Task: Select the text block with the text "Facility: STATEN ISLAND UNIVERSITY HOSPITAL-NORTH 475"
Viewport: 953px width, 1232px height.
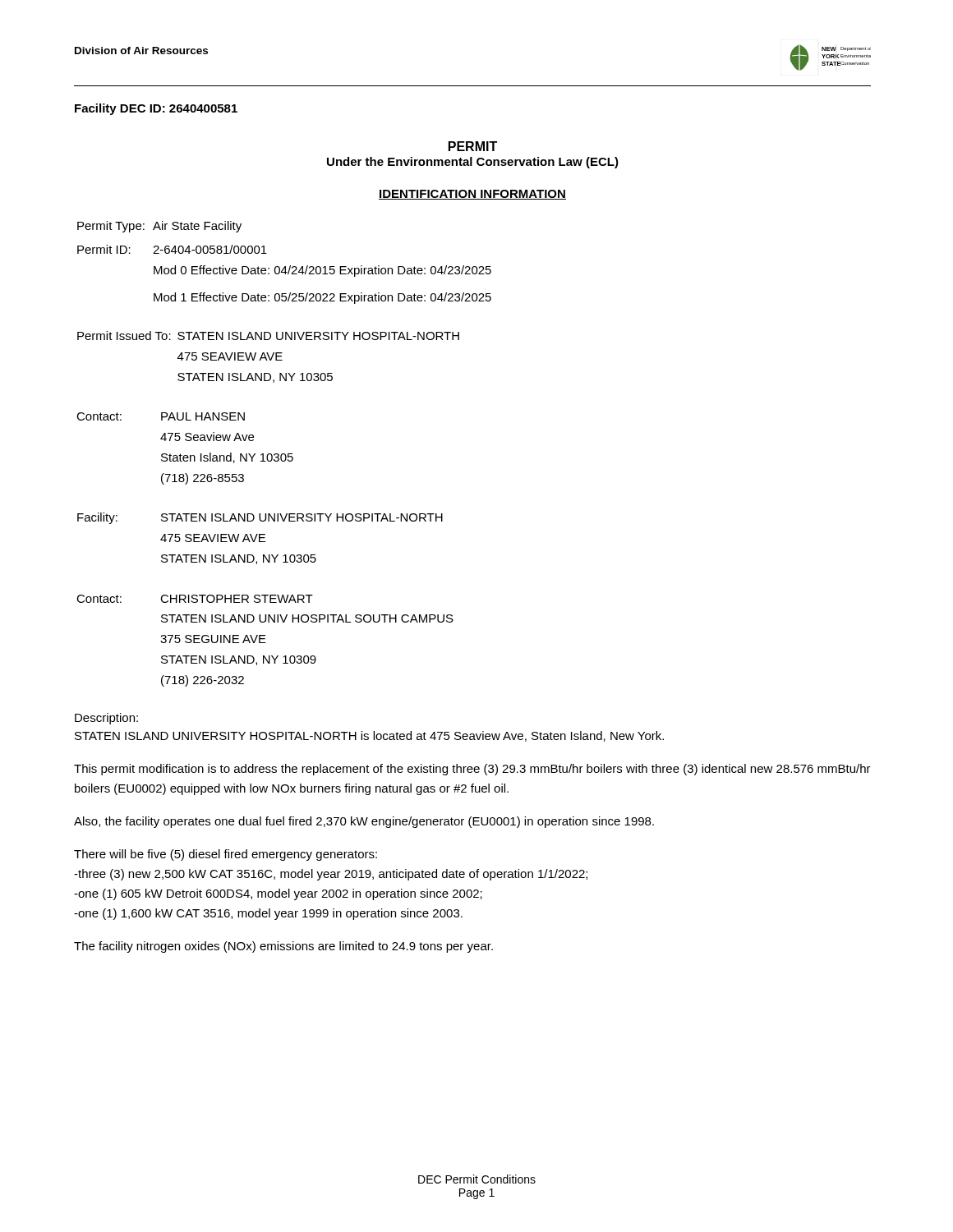Action: point(260,538)
